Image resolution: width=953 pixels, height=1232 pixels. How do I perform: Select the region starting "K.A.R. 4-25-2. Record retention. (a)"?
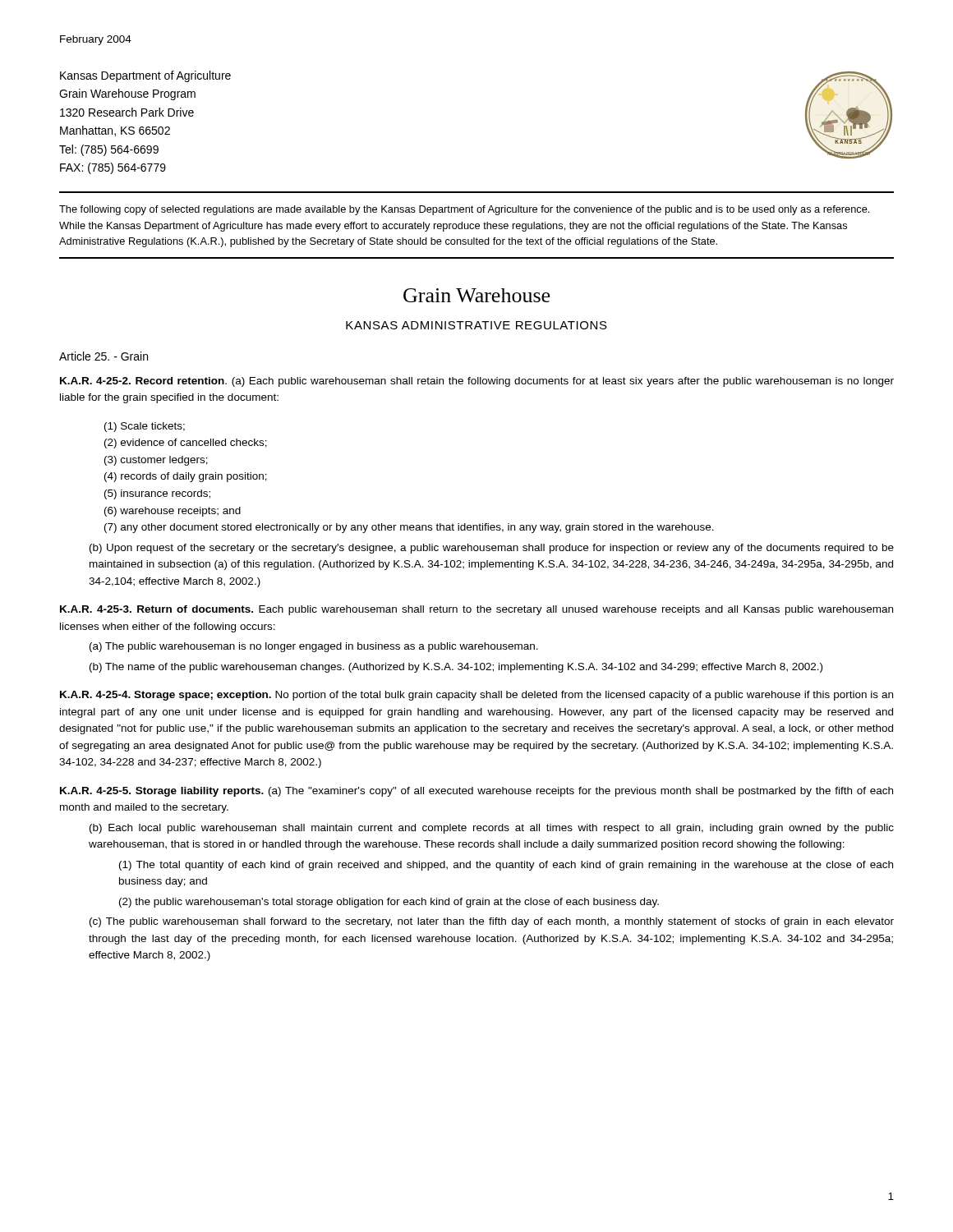[476, 390]
